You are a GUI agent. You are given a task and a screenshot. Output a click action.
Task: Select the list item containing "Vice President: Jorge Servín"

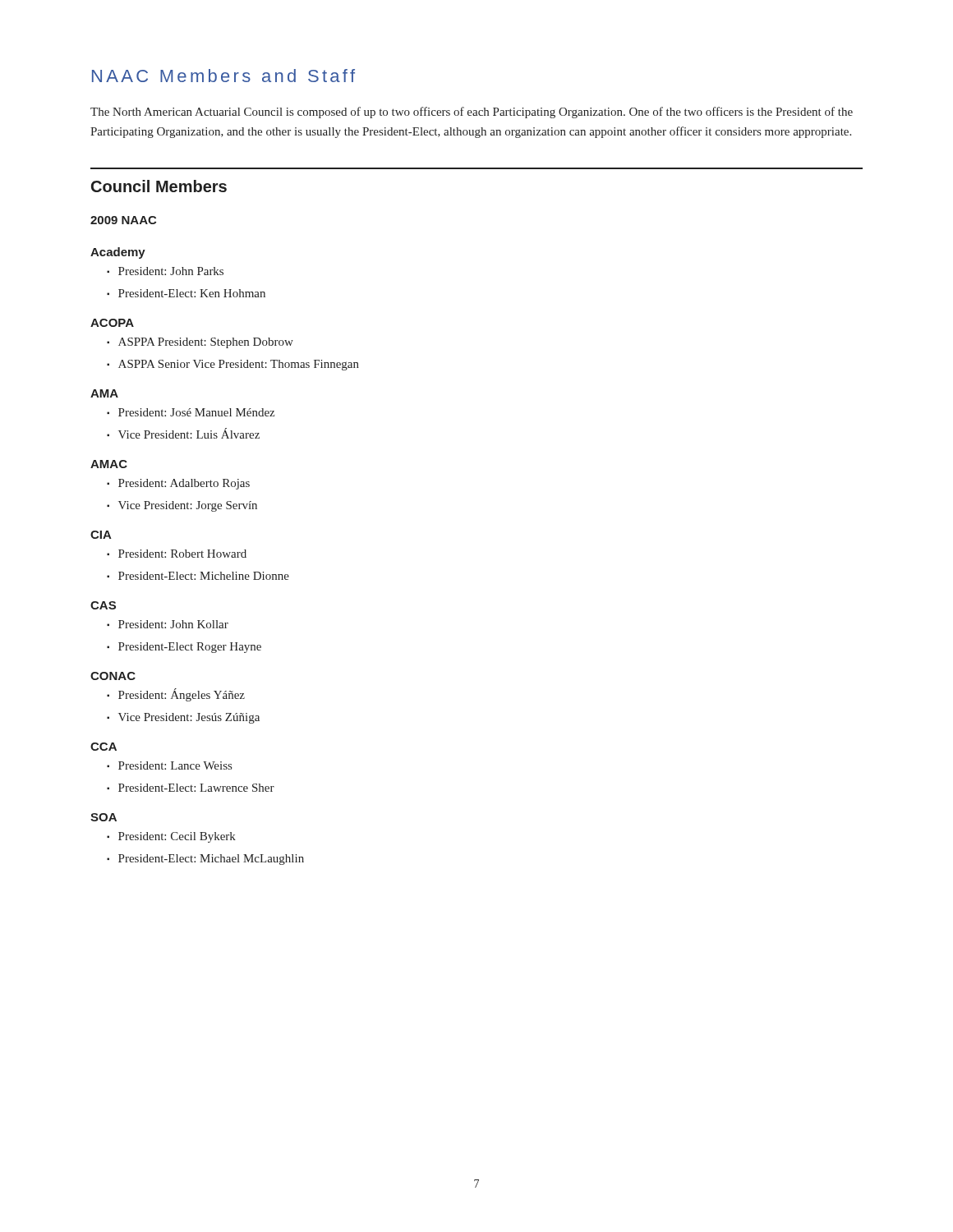[x=182, y=506]
